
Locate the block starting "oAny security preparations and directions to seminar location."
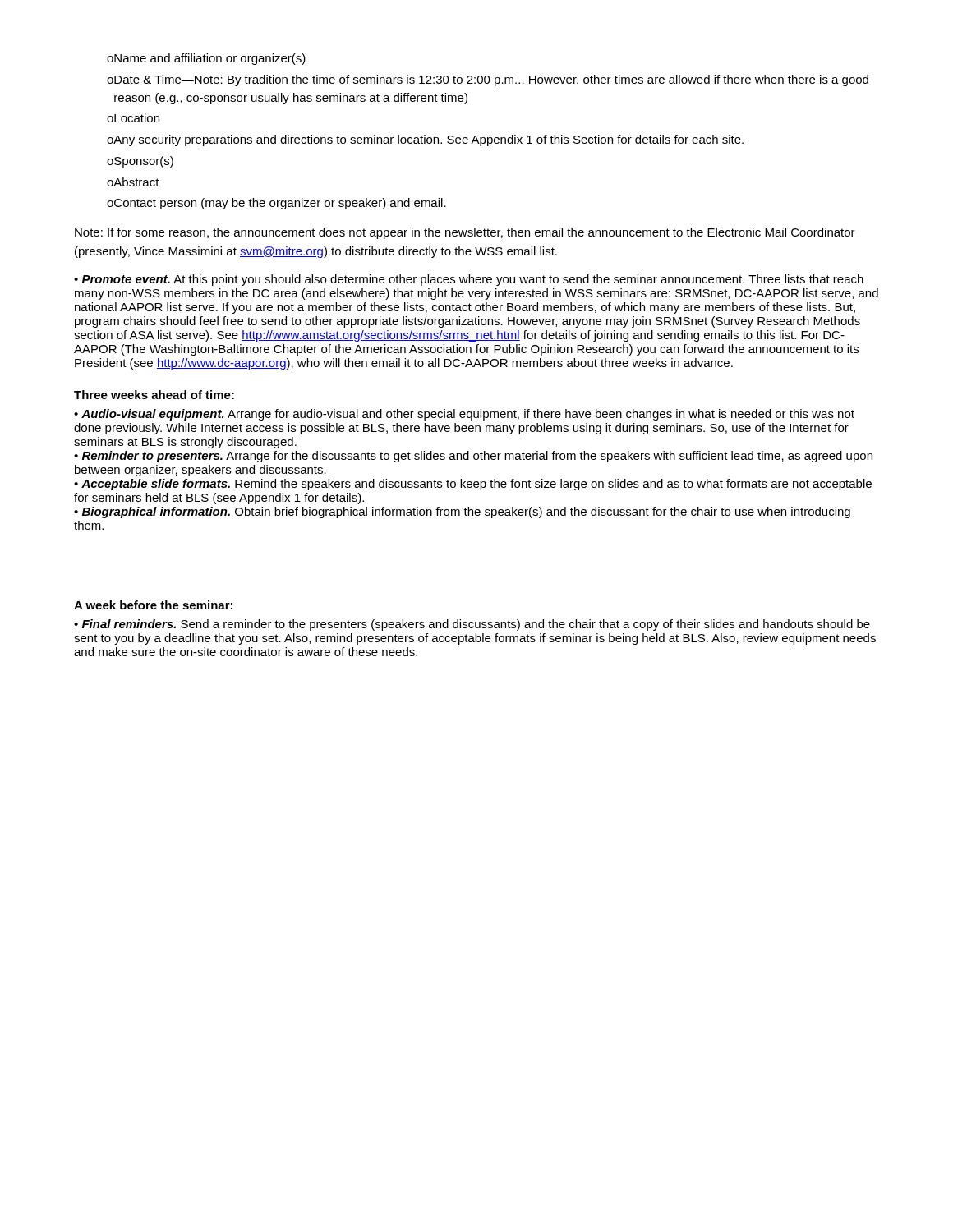pos(476,140)
